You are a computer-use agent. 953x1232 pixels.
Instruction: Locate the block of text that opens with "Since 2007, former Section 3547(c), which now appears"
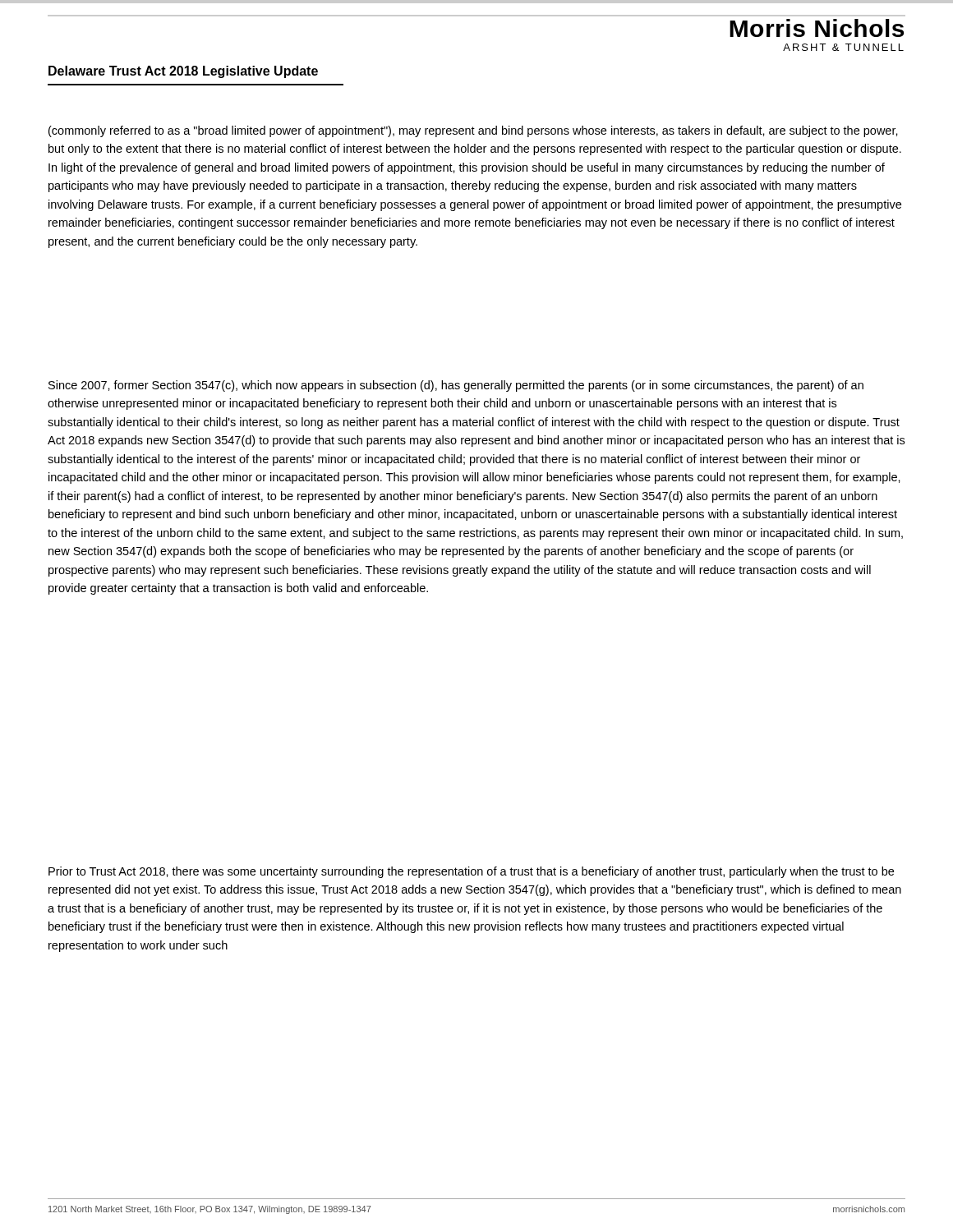pos(476,487)
